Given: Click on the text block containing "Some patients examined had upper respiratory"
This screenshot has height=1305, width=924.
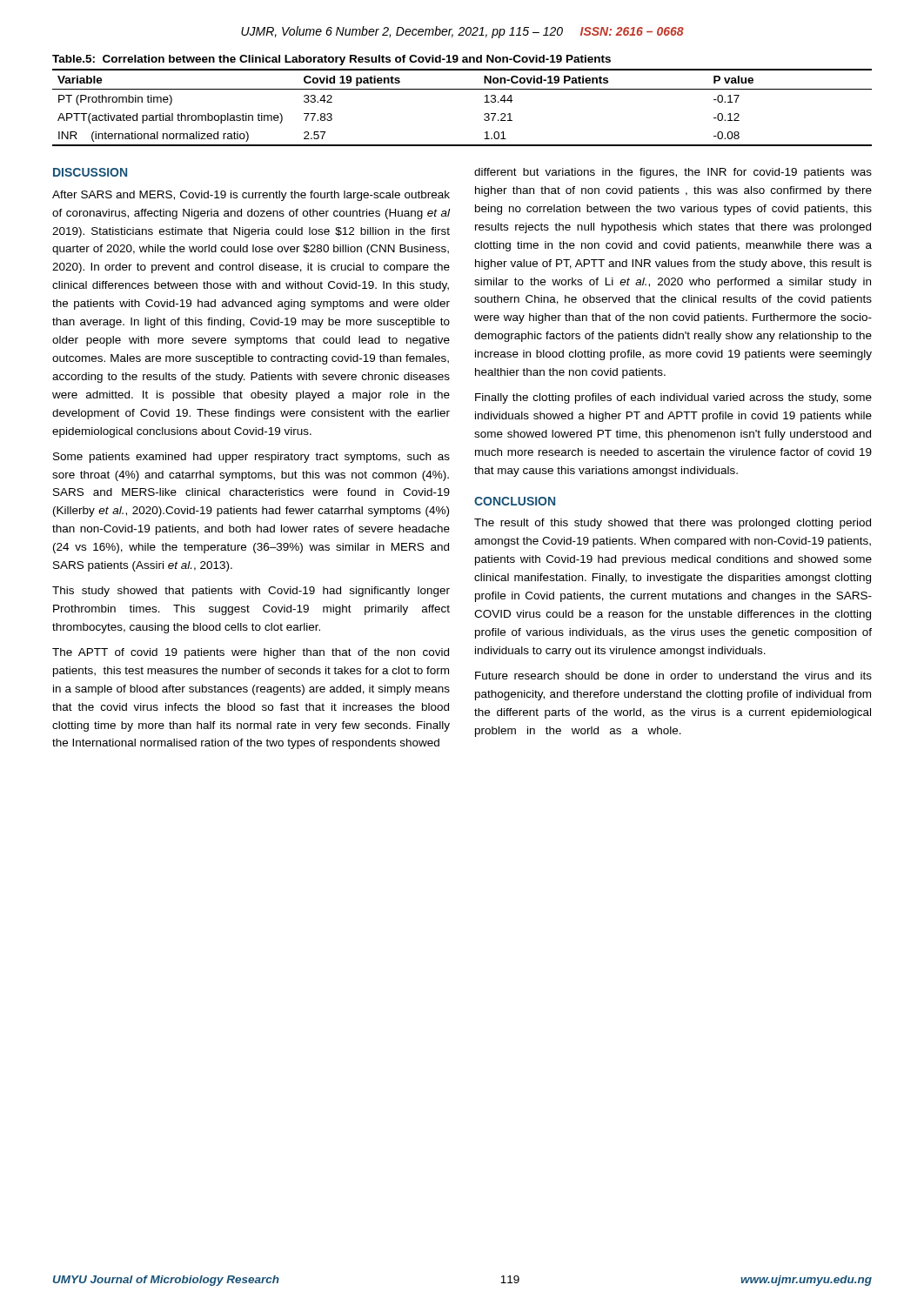Looking at the screenshot, I should pyautogui.click(x=251, y=511).
